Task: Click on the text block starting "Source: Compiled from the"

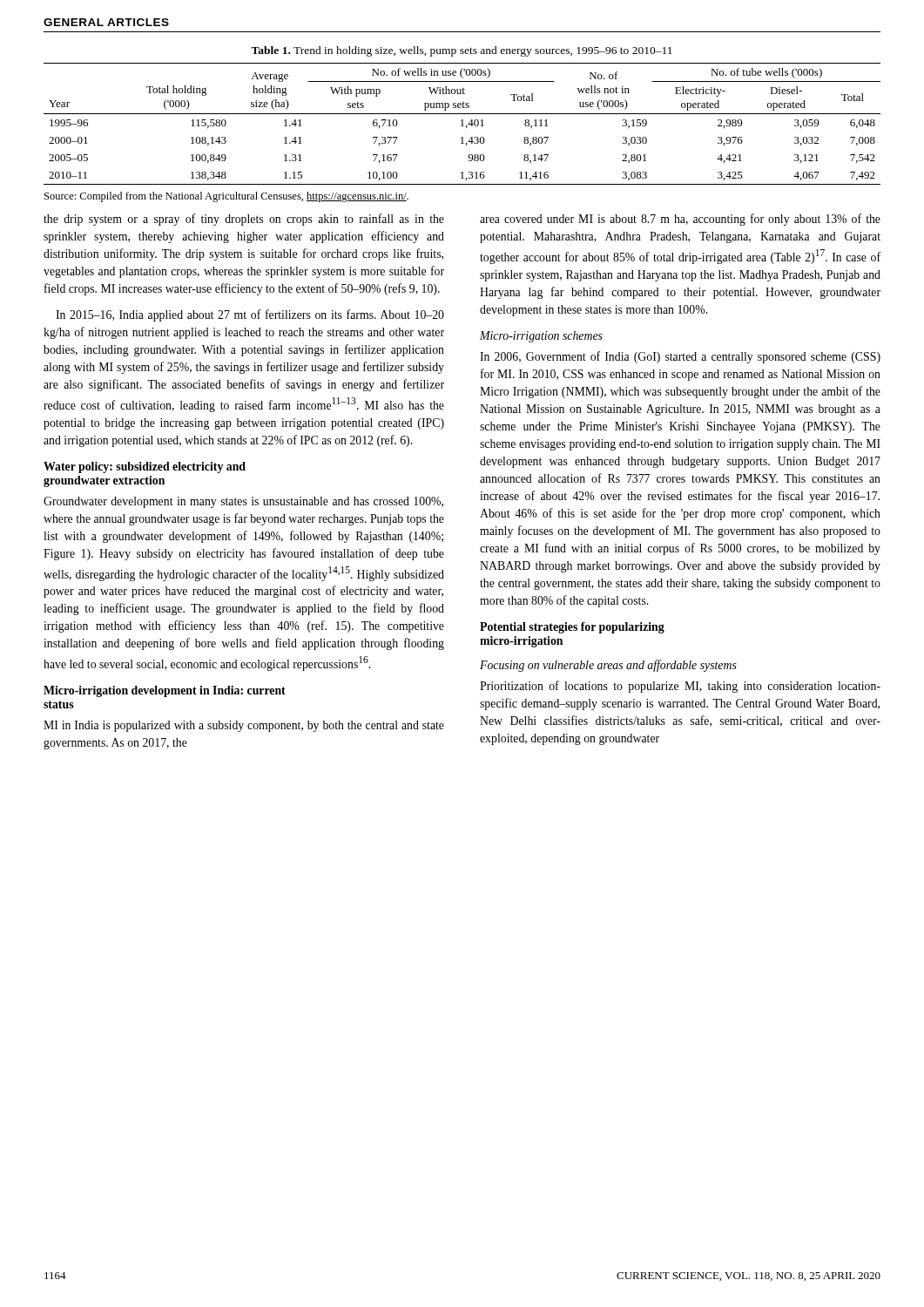Action: (226, 196)
